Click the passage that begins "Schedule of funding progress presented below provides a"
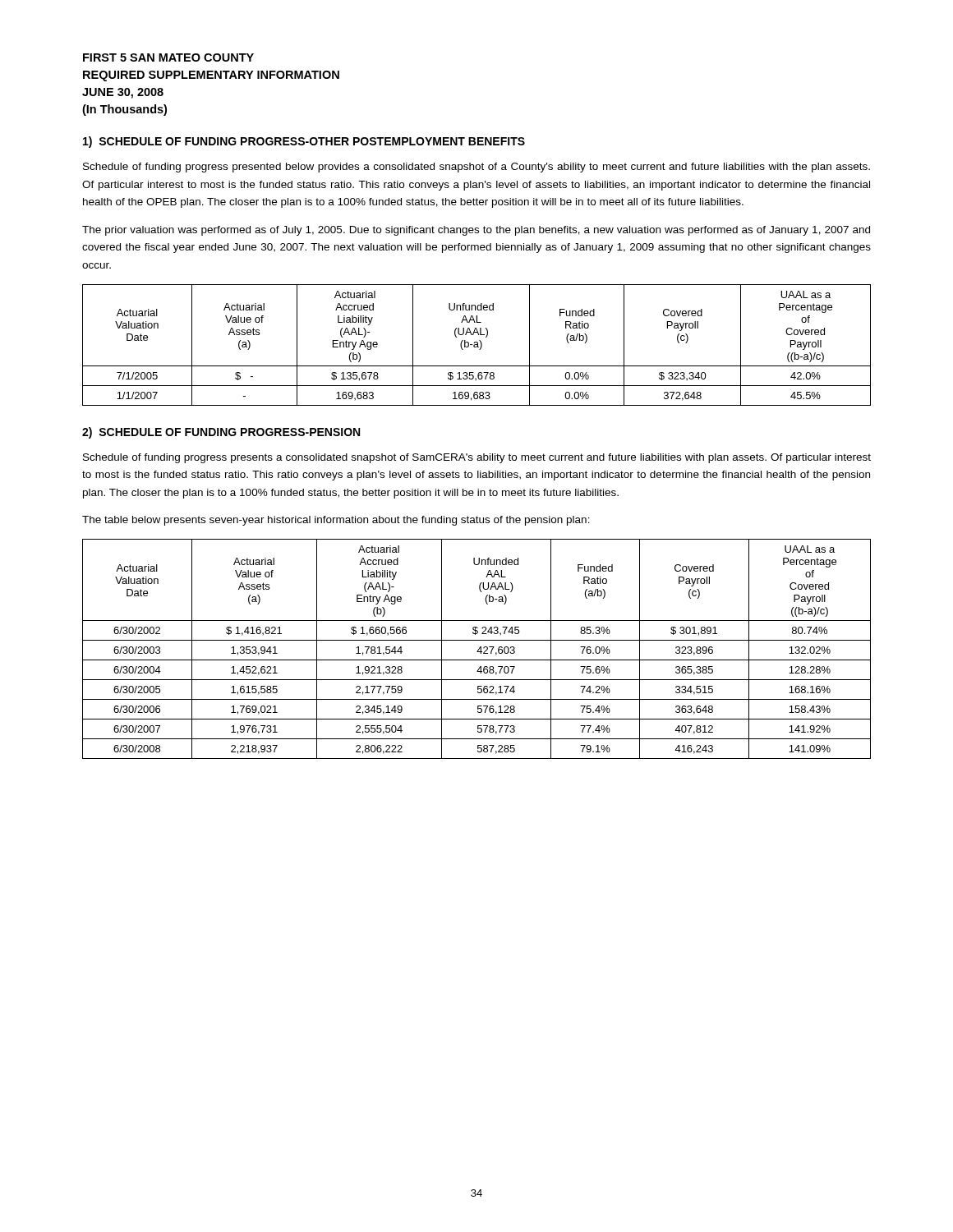The width and height of the screenshot is (953, 1232). click(476, 184)
